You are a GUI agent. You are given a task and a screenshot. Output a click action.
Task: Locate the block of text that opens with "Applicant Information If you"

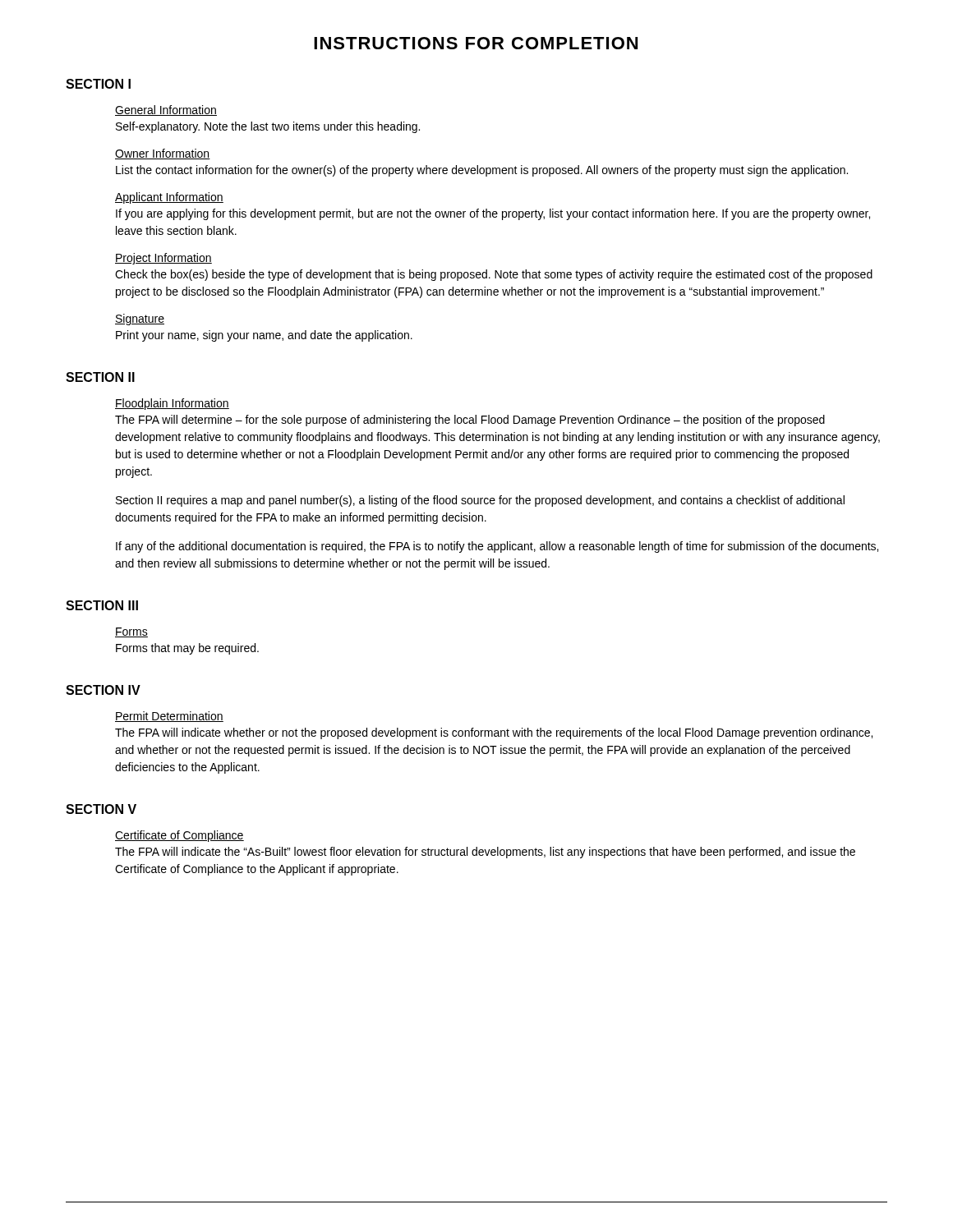[x=501, y=215]
